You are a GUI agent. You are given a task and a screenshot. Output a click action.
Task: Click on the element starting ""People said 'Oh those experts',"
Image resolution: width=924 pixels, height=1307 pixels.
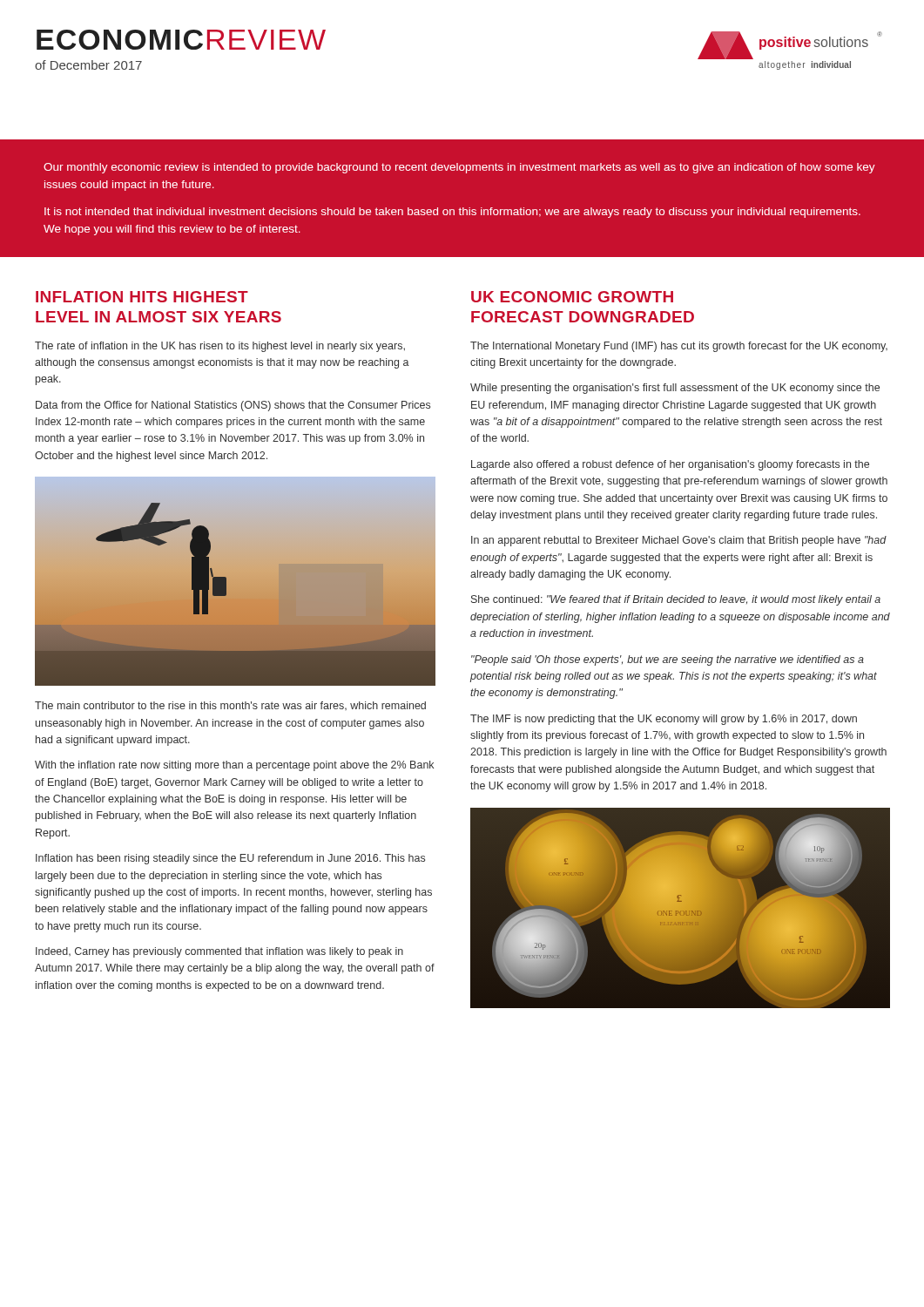click(673, 676)
